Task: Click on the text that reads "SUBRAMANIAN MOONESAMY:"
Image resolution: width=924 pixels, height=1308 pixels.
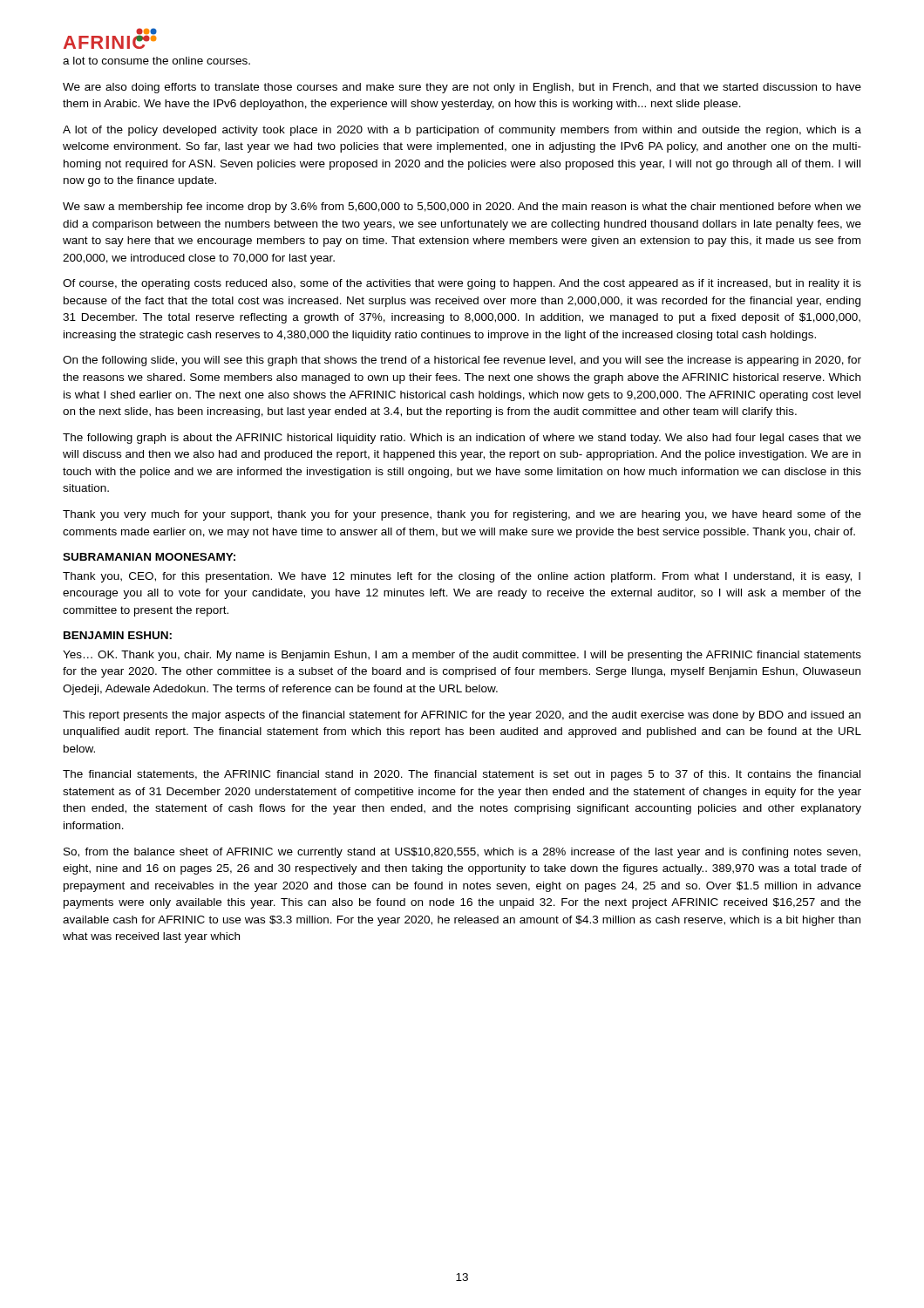Action: pyautogui.click(x=149, y=557)
